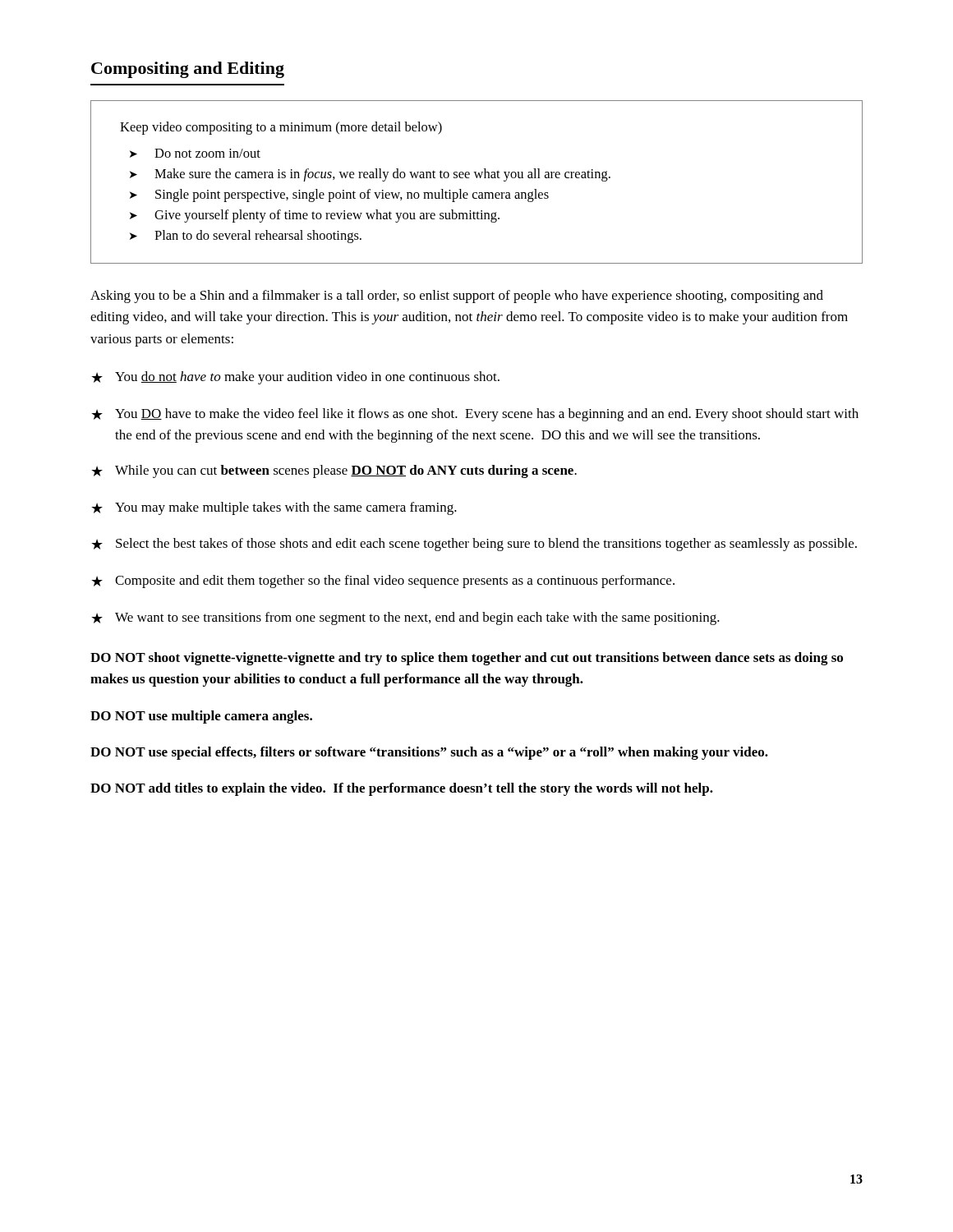The height and width of the screenshot is (1232, 953).
Task: Locate the element starting "★ Composite and"
Action: tap(383, 582)
